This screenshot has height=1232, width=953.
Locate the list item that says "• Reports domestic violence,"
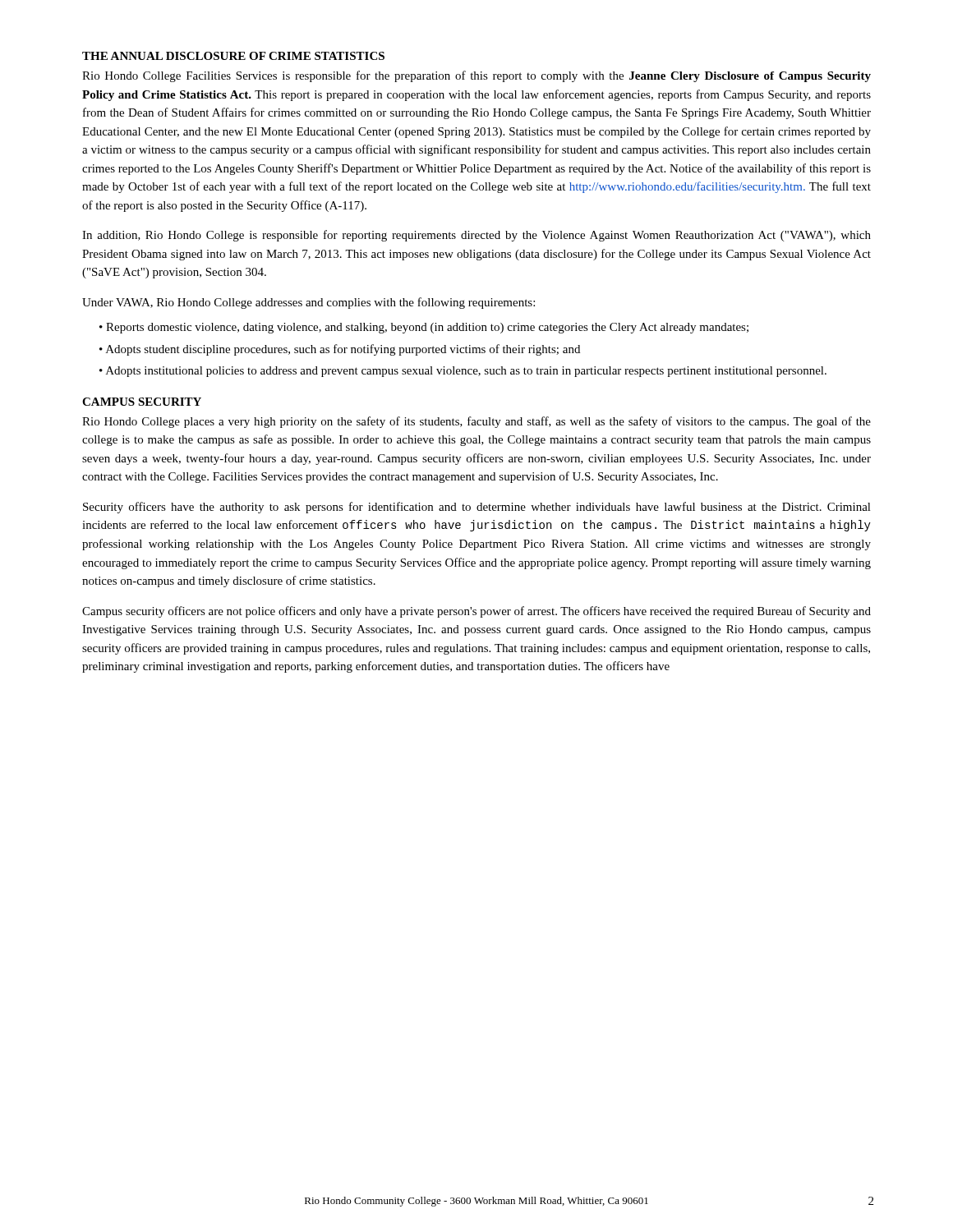tap(424, 327)
